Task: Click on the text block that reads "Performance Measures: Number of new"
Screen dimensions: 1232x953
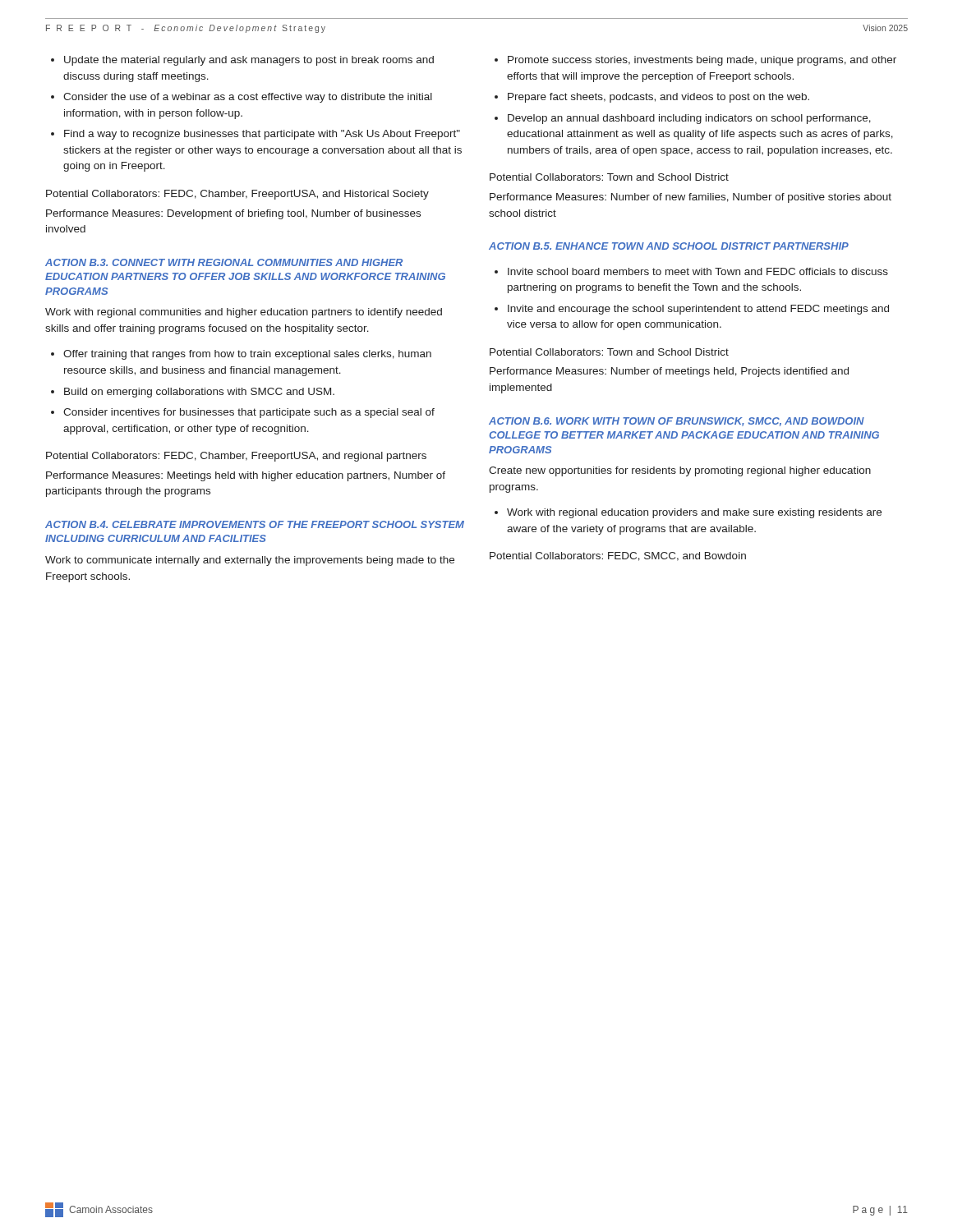Action: [698, 205]
